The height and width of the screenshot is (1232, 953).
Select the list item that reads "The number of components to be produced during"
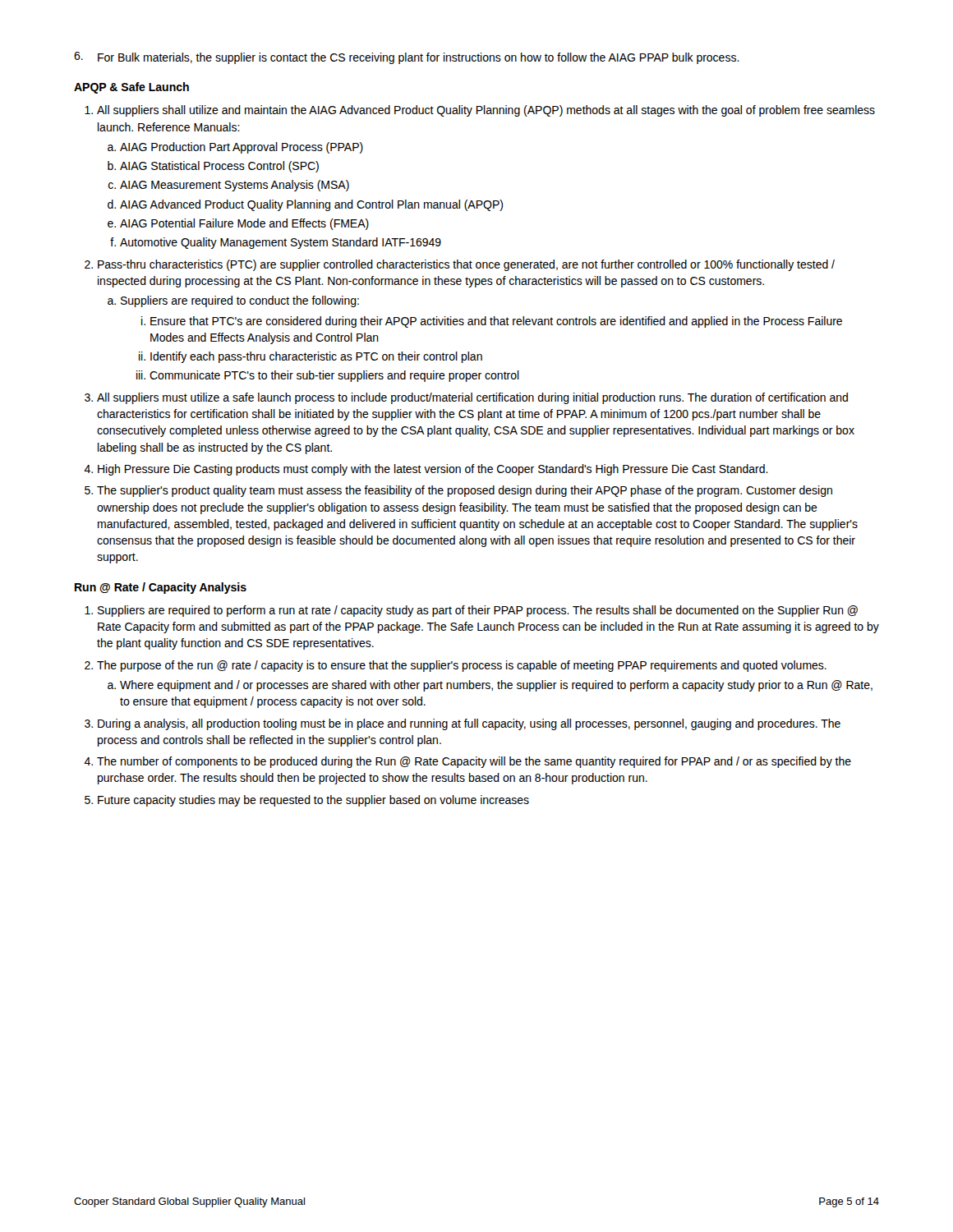click(474, 770)
